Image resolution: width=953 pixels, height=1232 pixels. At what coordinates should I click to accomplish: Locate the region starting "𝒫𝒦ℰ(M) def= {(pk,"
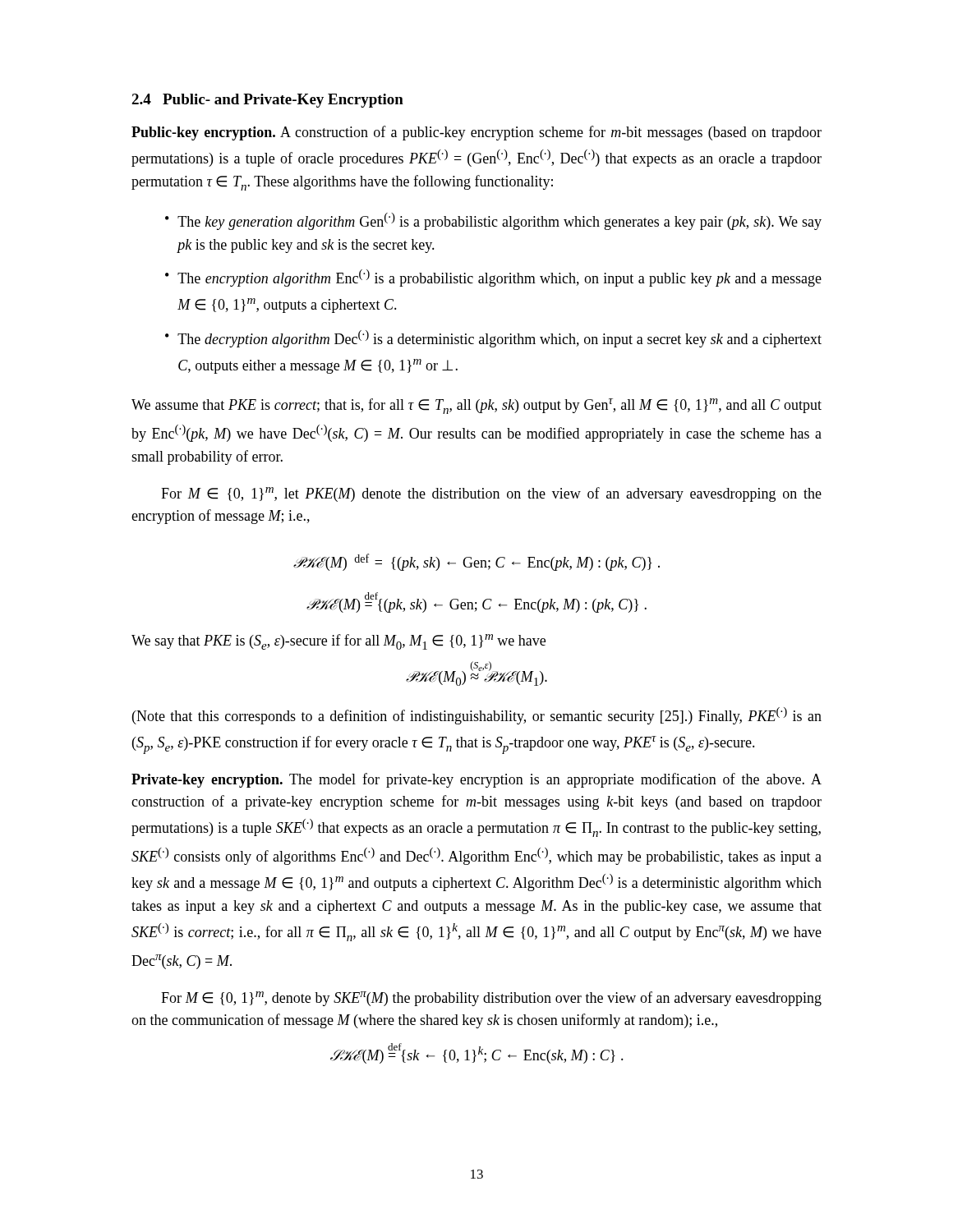click(x=476, y=605)
